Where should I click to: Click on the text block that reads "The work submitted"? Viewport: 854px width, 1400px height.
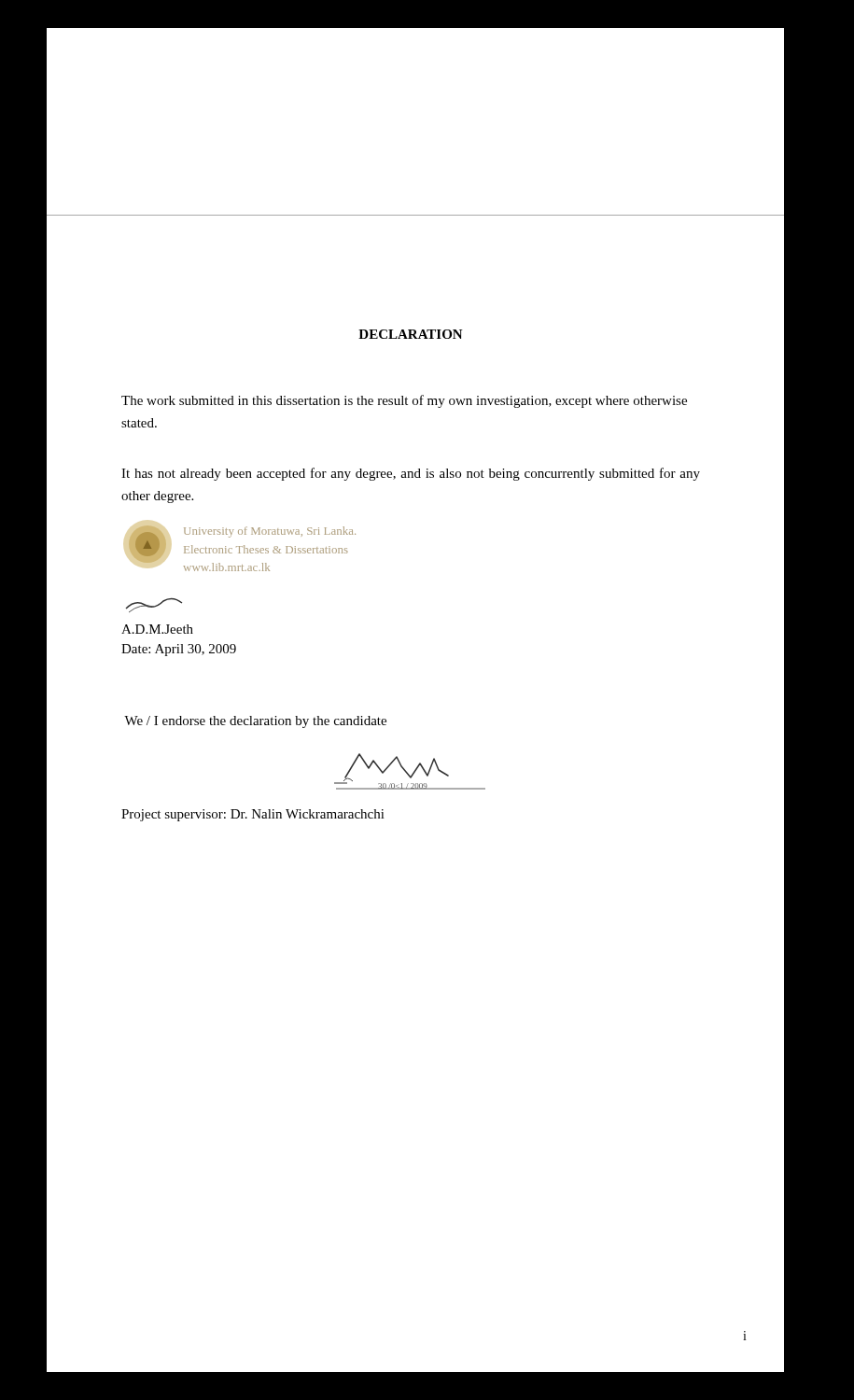click(404, 412)
